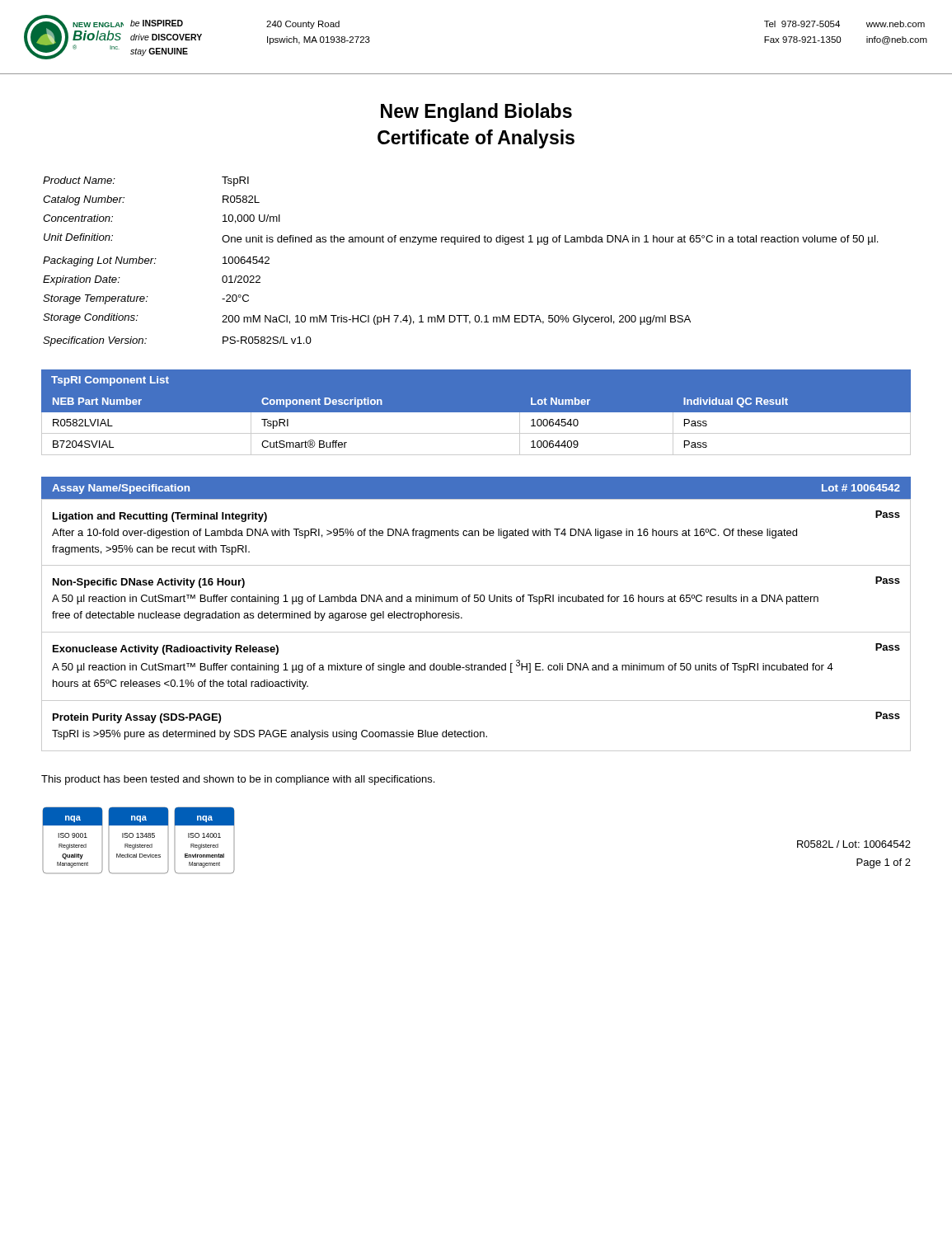This screenshot has width=952, height=1237.
Task: Locate the text block with the text "Ligation and Recutting (Terminal"
Action: tap(425, 532)
